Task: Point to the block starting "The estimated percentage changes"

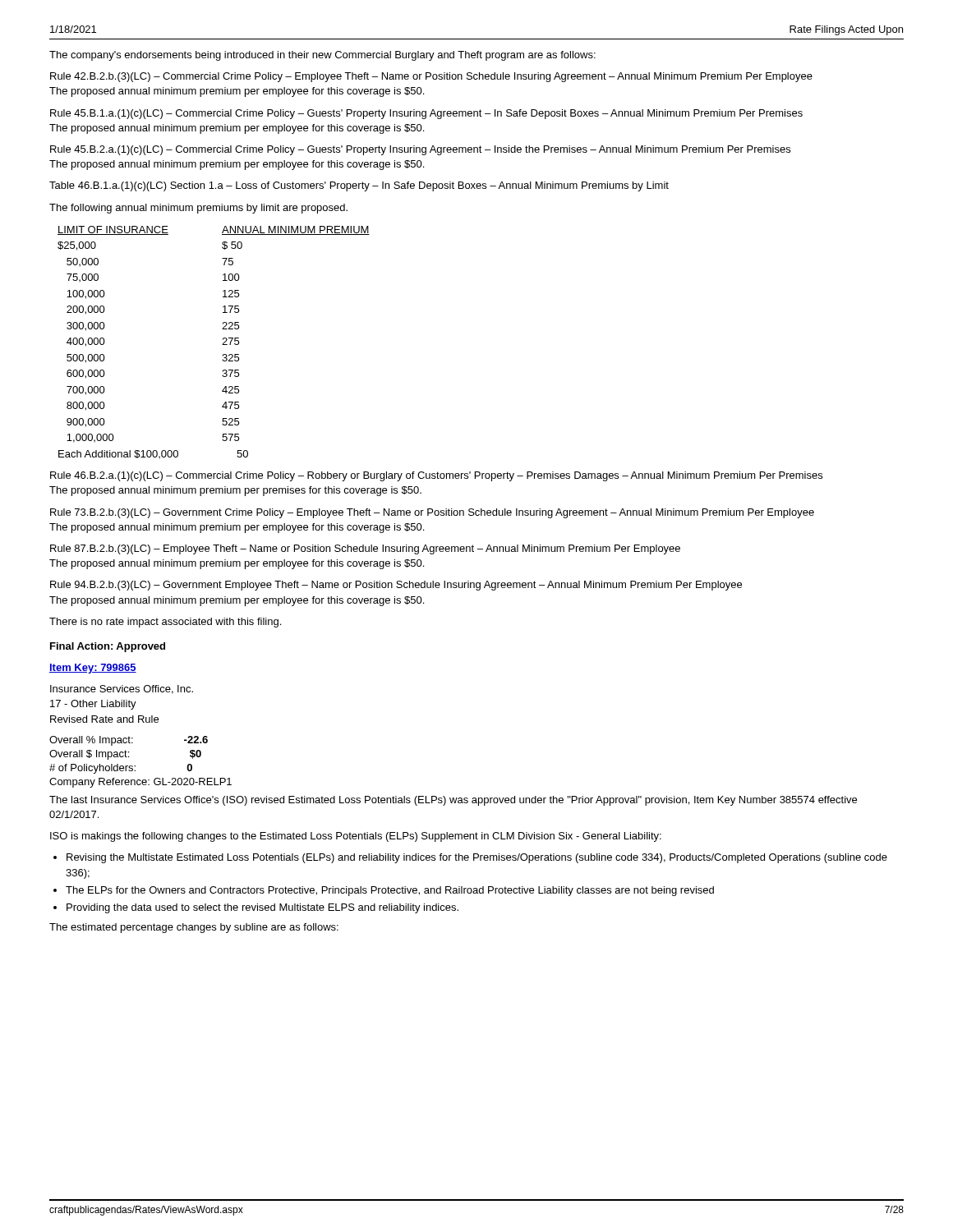Action: [x=194, y=928]
